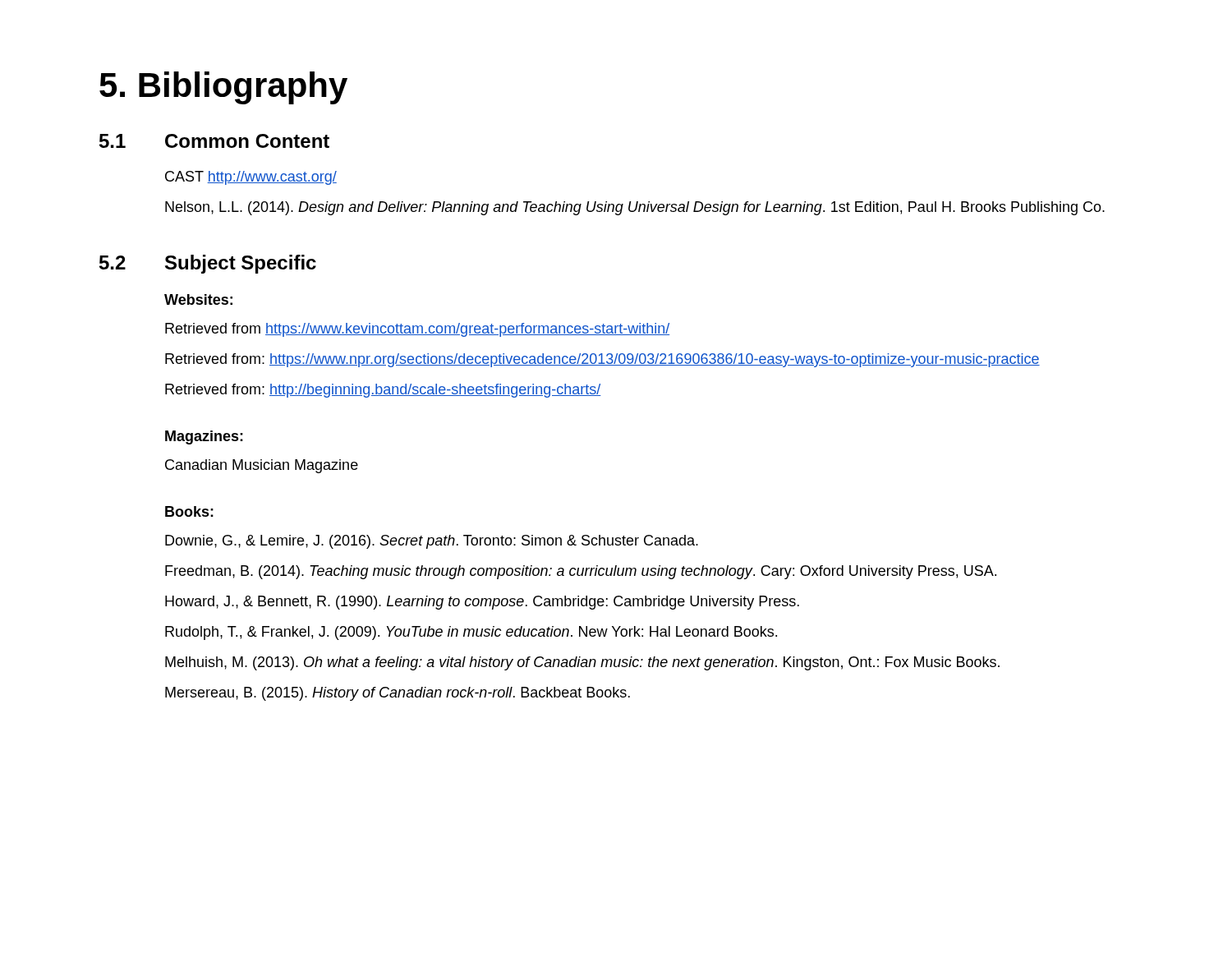Select the text containing "Retrieved from: http://beginning.band/scale-sheetsfingering-charts/"
Viewport: 1232px width, 953px height.
point(382,389)
